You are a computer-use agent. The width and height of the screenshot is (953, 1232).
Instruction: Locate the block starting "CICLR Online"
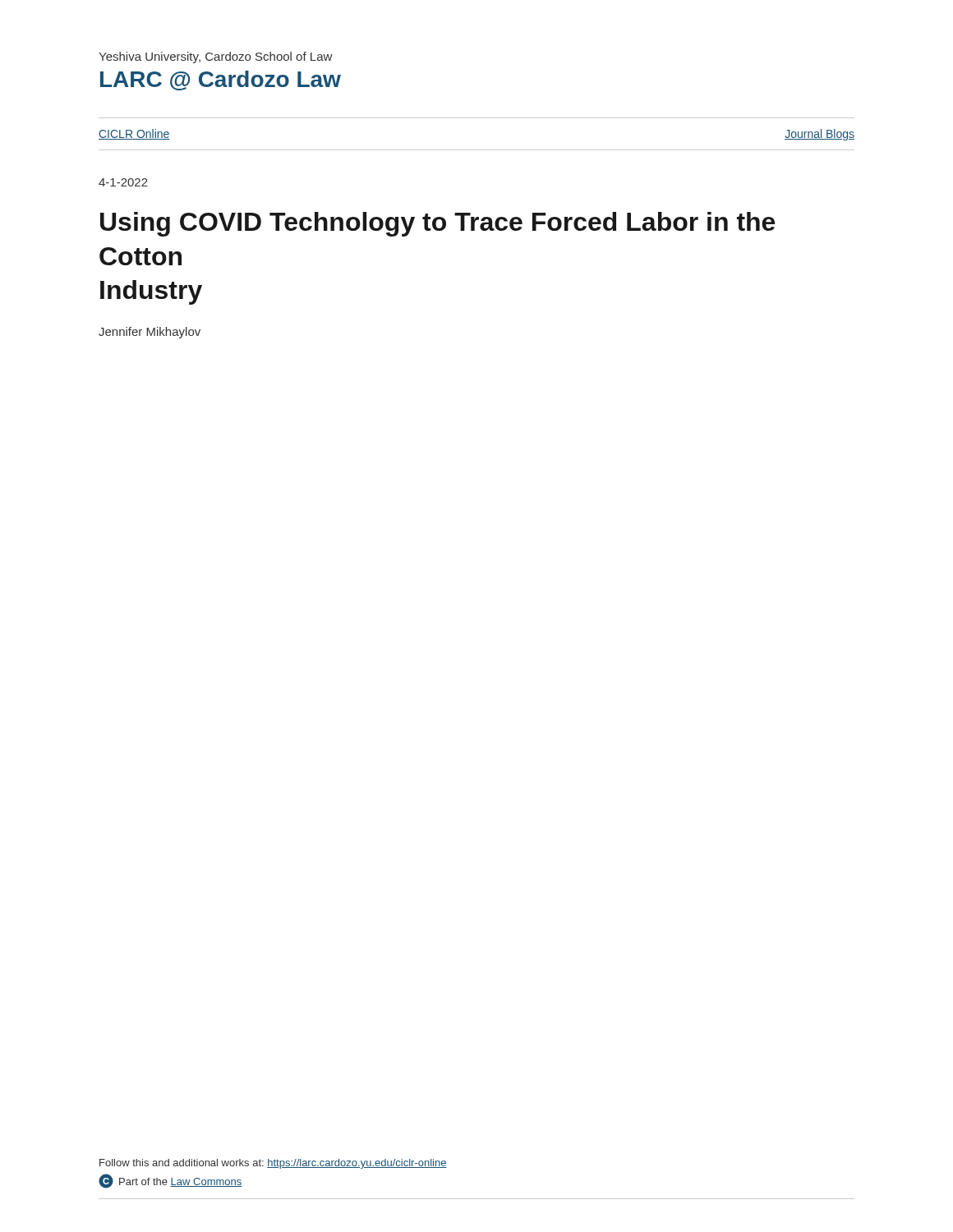[134, 134]
